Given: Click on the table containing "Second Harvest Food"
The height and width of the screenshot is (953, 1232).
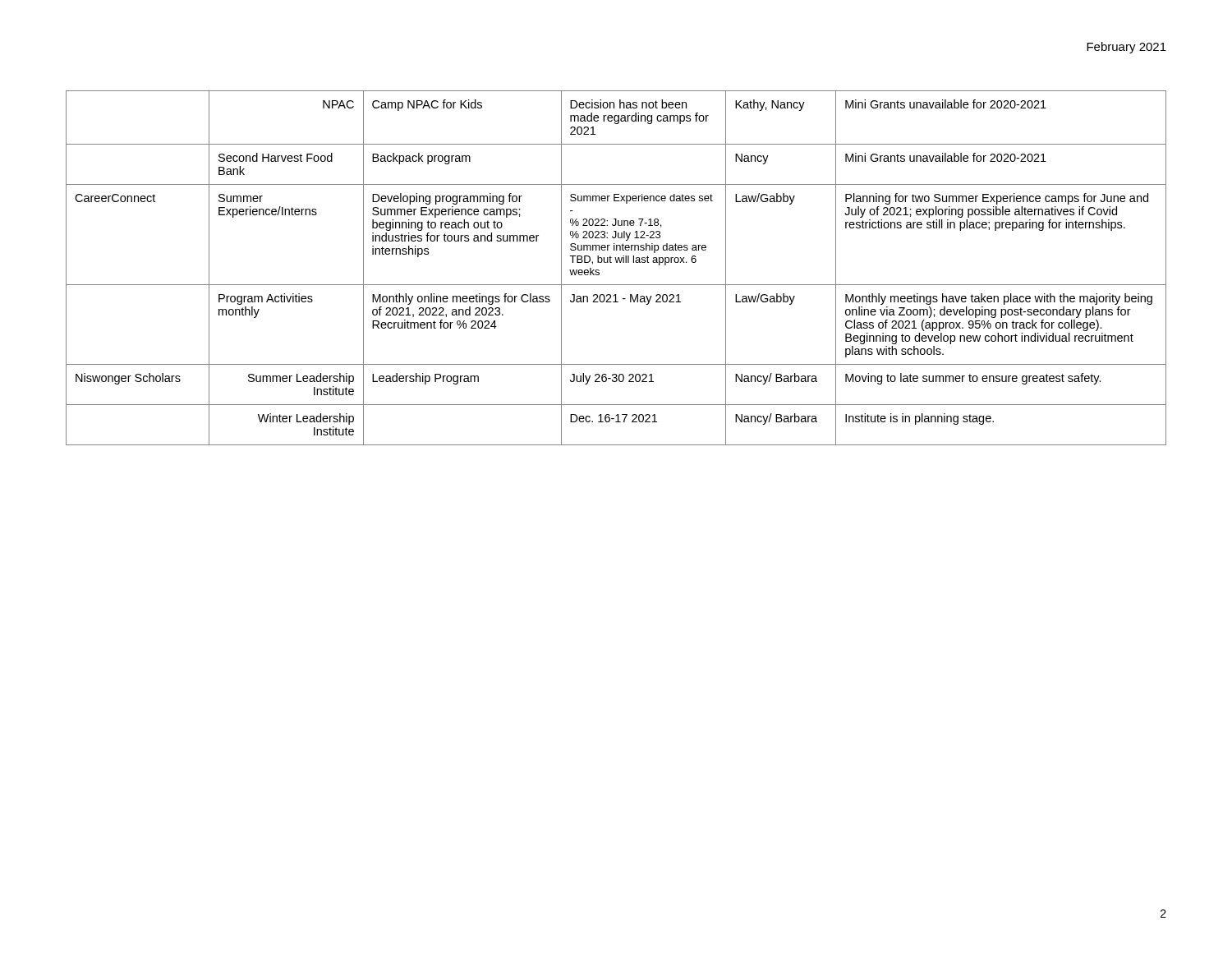Looking at the screenshot, I should click(616, 268).
